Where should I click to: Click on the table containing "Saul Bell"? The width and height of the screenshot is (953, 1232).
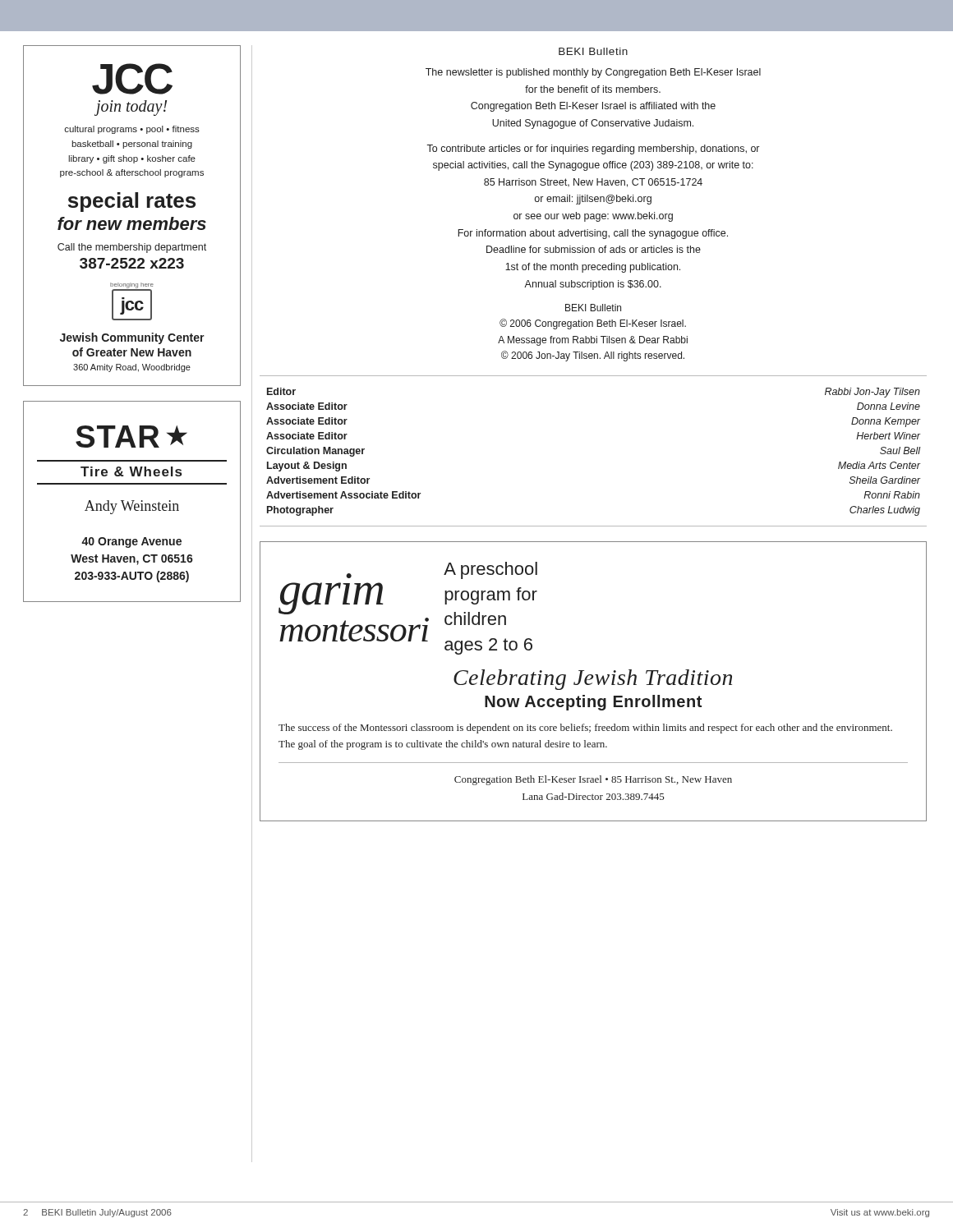tap(593, 451)
